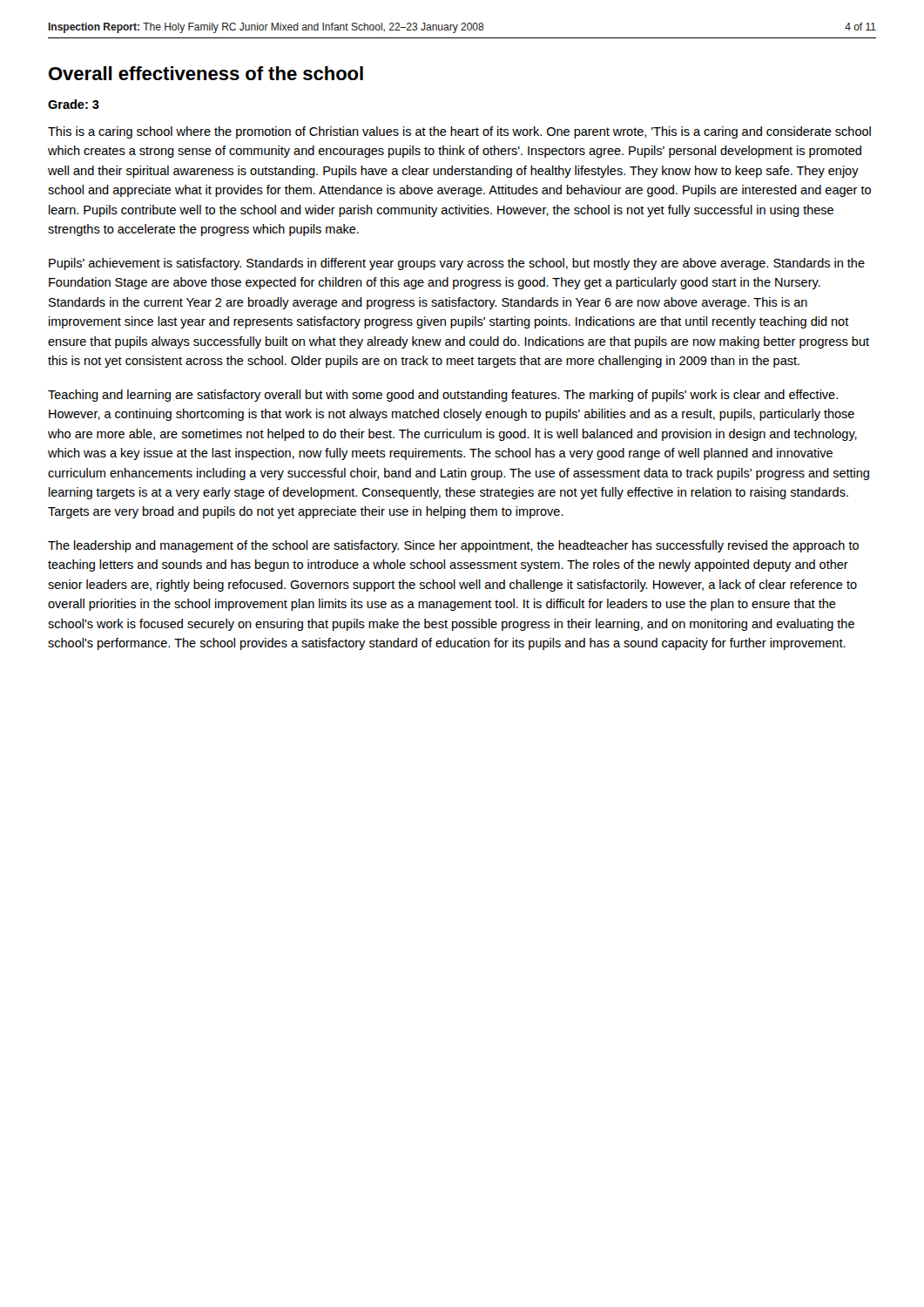Point to the region starting "The leadership and management of the school are"
Screen dimensions: 1307x924
453,594
